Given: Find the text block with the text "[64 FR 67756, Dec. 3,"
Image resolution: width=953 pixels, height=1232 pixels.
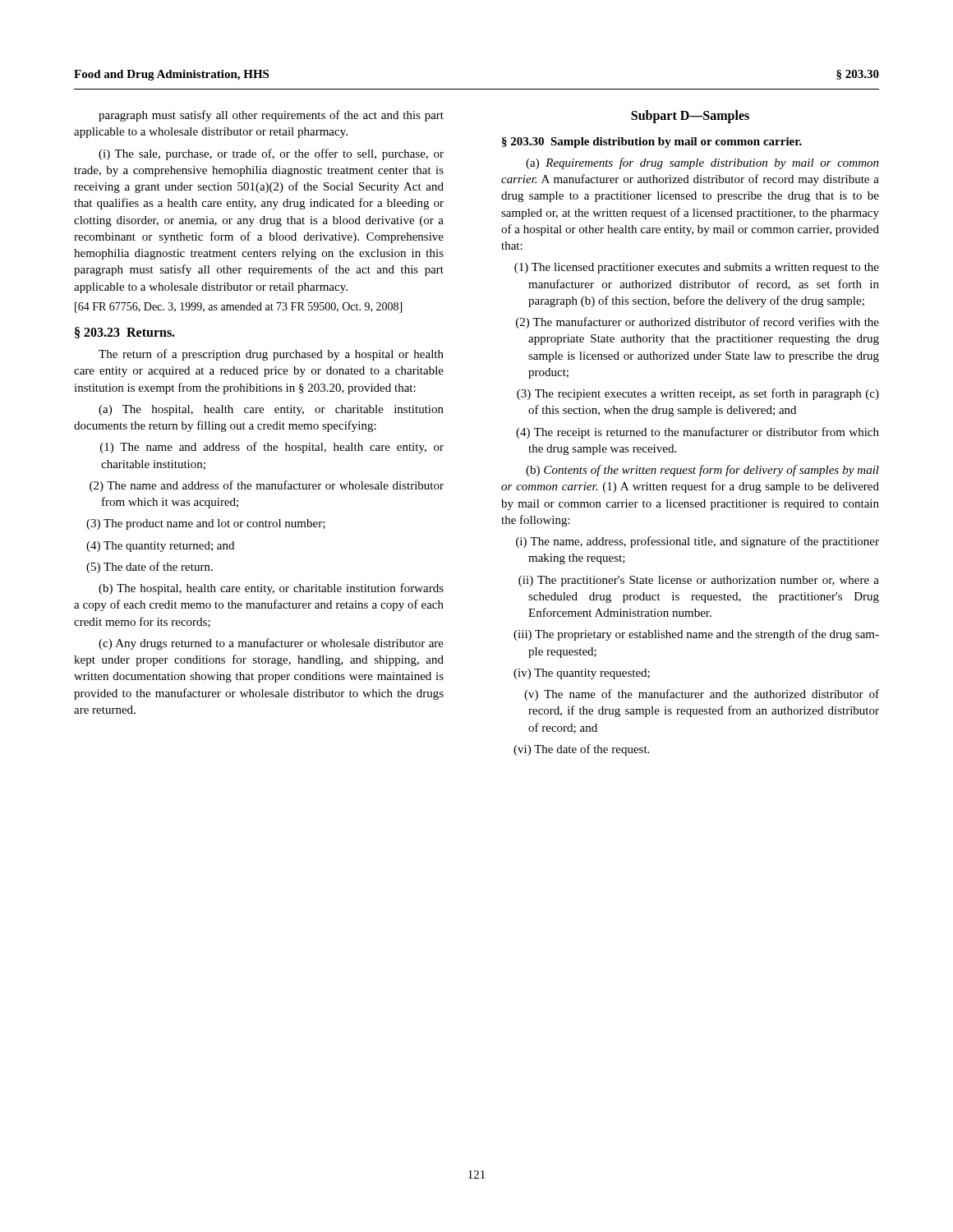Looking at the screenshot, I should coord(259,307).
